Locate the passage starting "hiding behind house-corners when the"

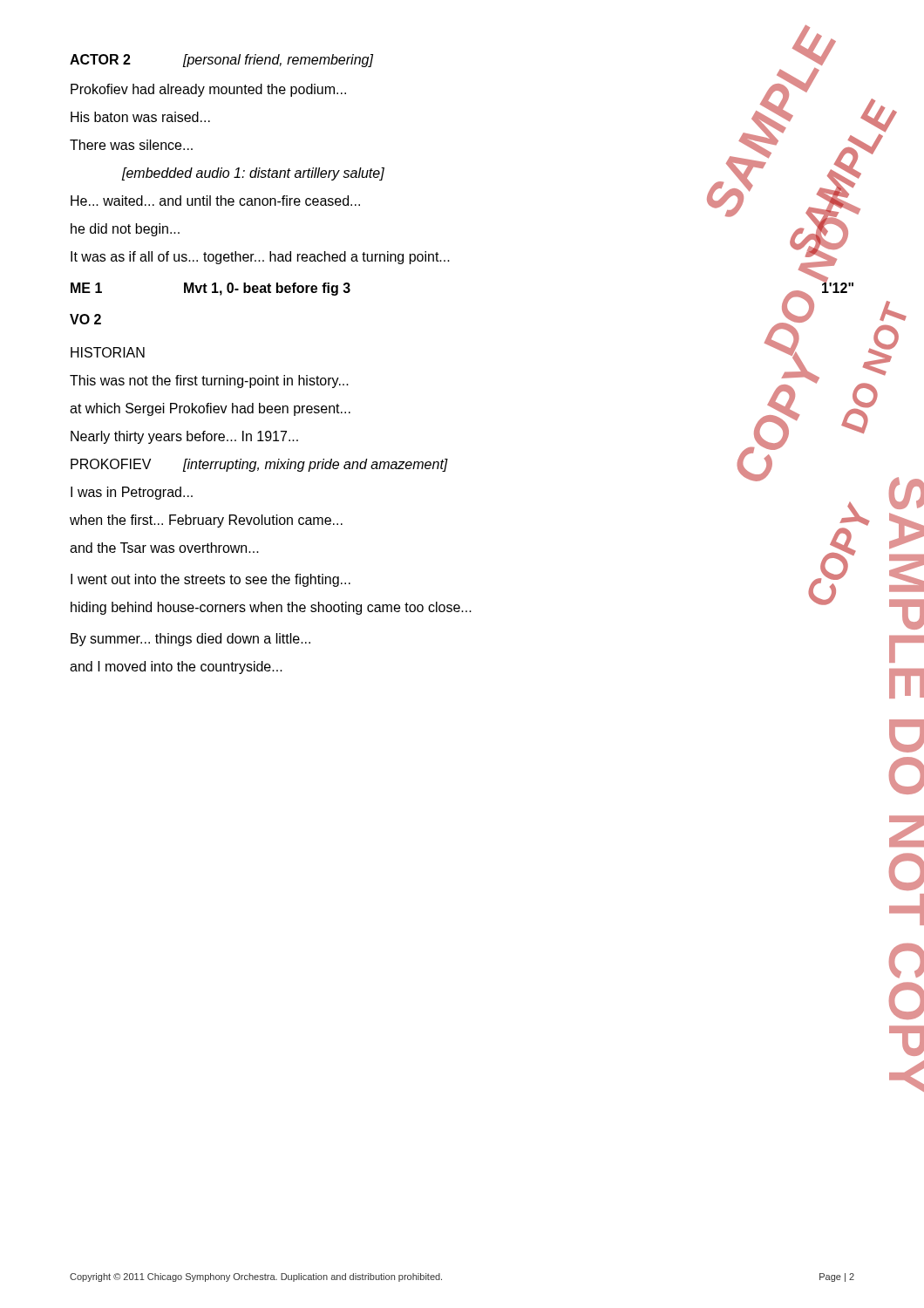point(271,607)
